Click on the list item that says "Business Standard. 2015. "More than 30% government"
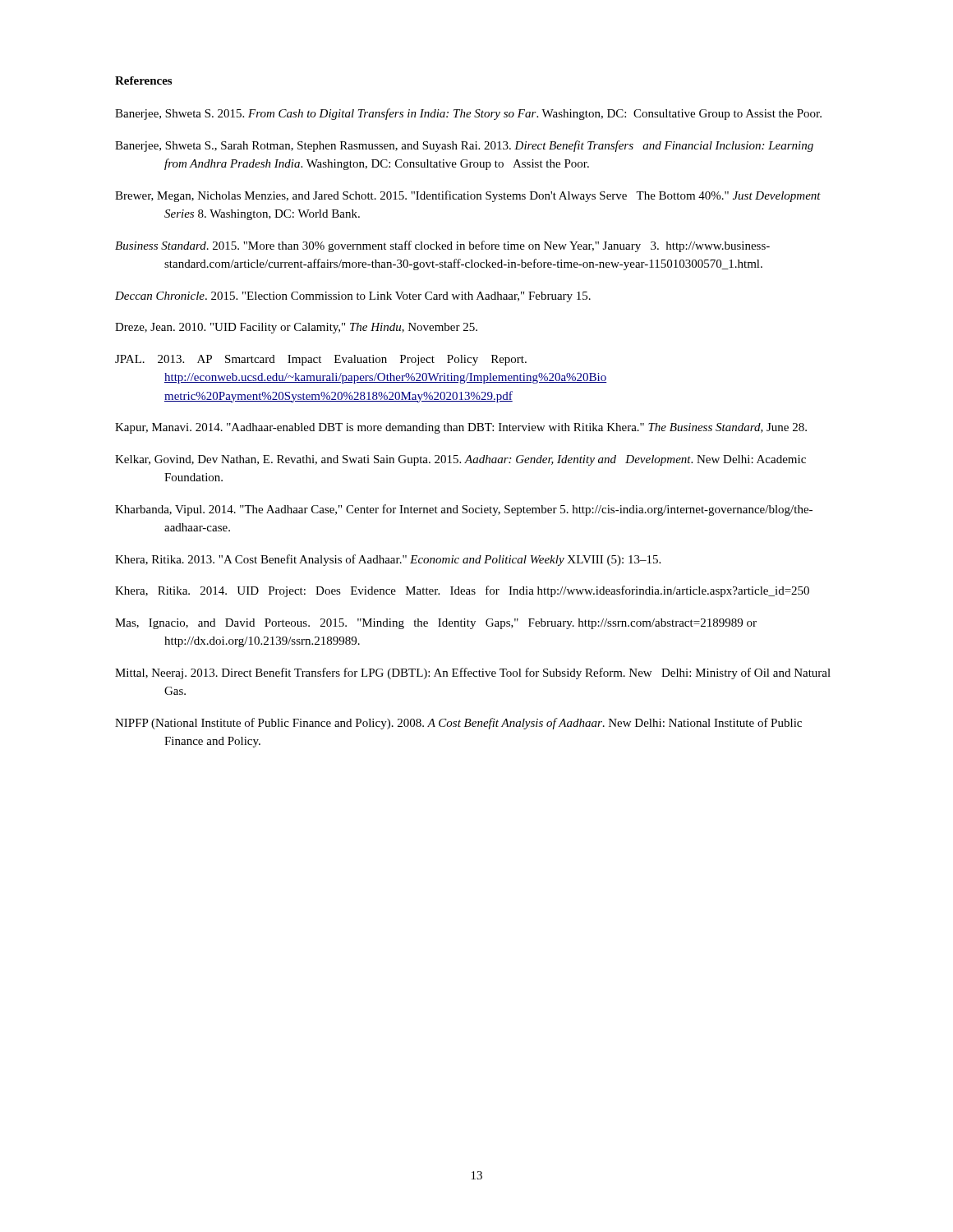 click(442, 254)
